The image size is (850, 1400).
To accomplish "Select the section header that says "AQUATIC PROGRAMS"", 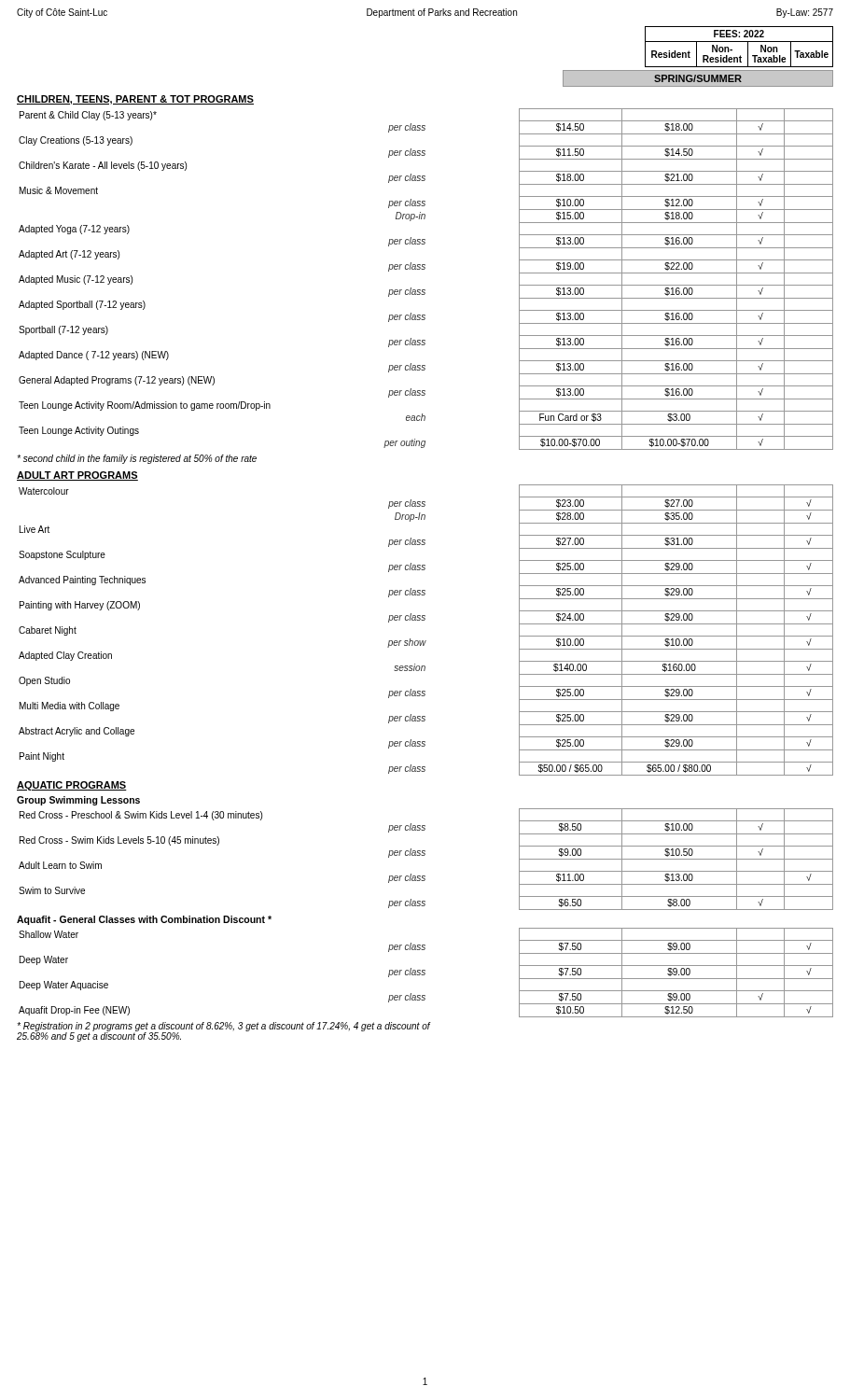I will point(71,785).
